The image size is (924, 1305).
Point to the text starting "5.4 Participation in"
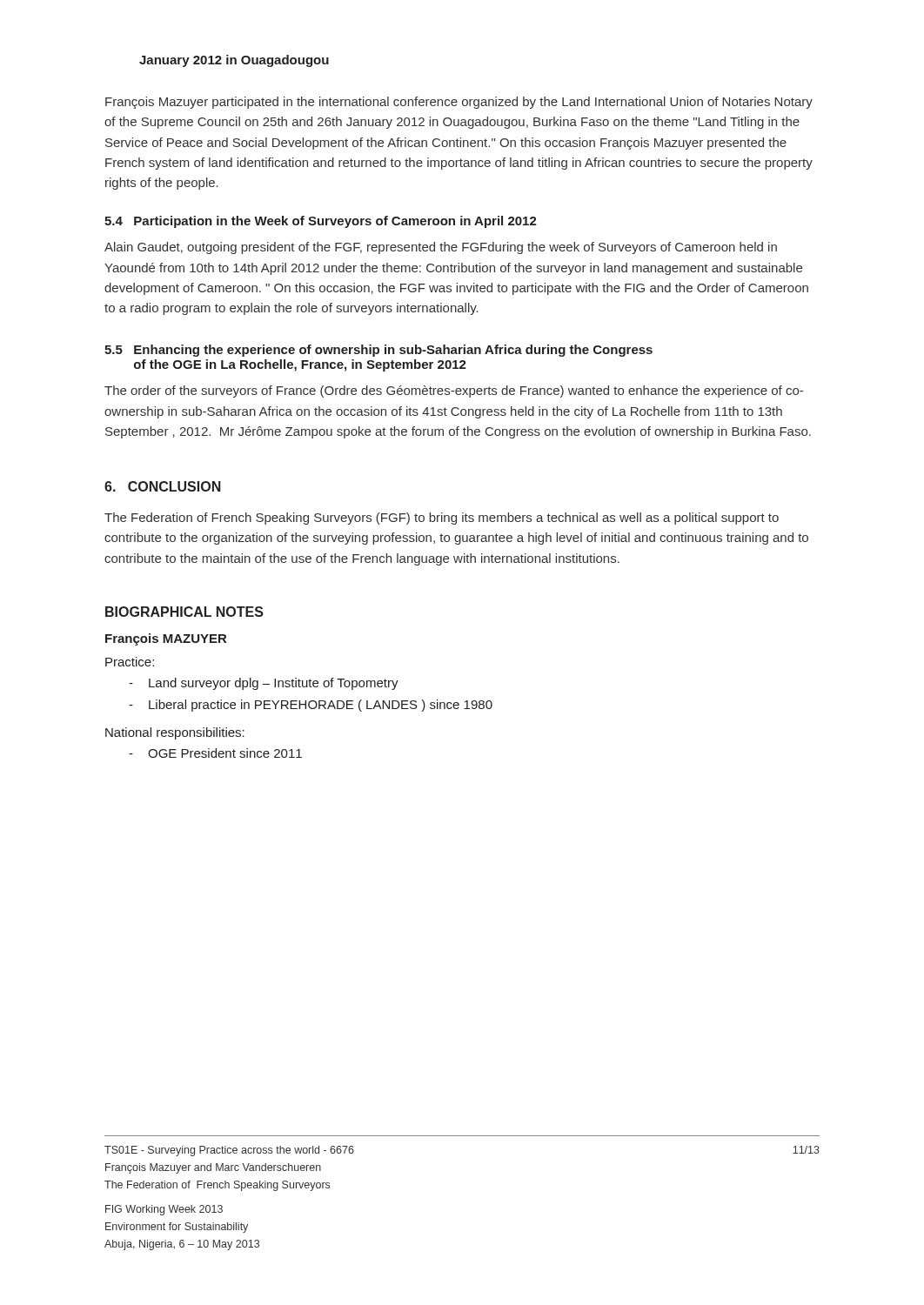point(321,221)
